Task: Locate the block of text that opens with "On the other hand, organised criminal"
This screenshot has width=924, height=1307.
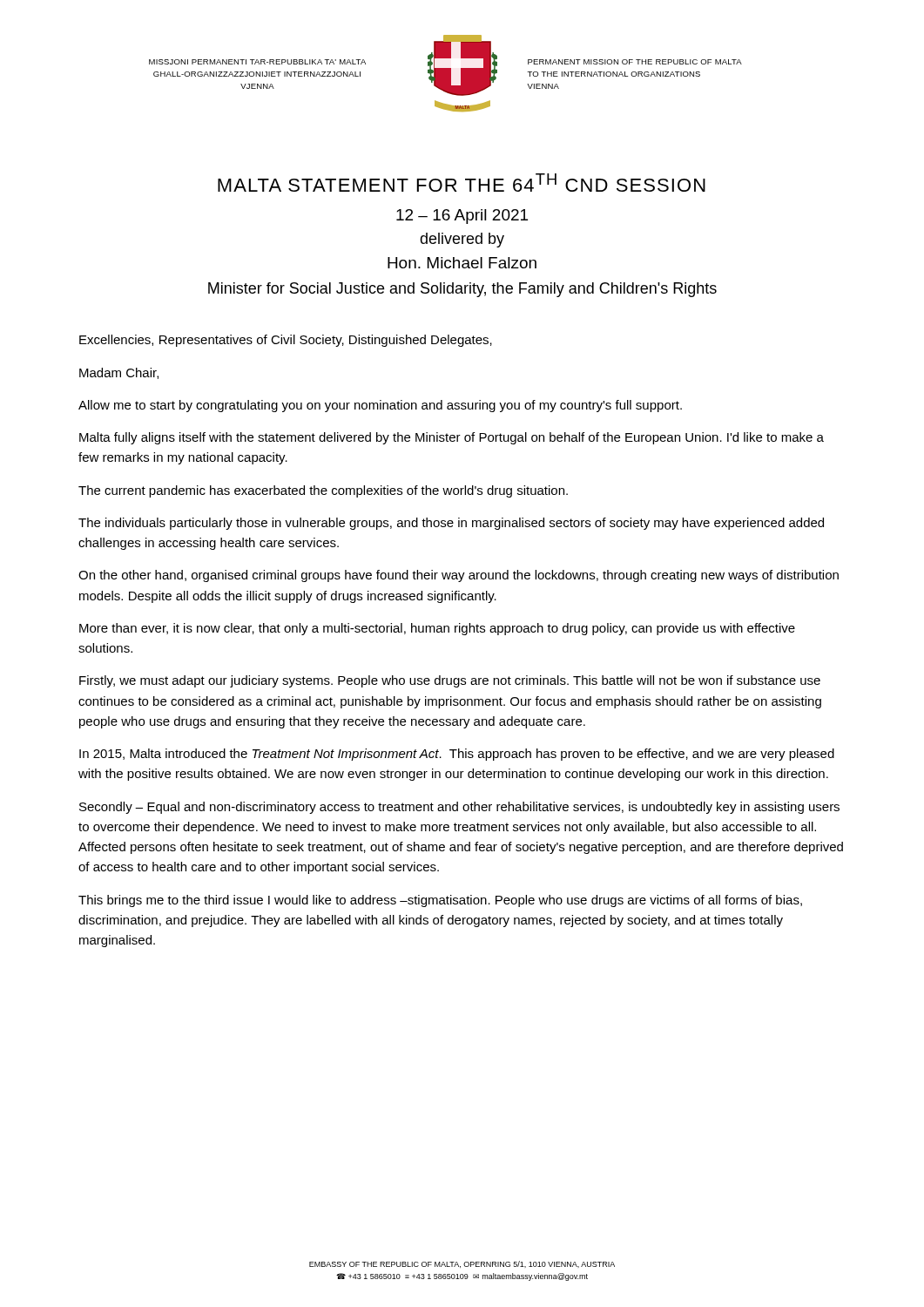Action: [x=459, y=585]
